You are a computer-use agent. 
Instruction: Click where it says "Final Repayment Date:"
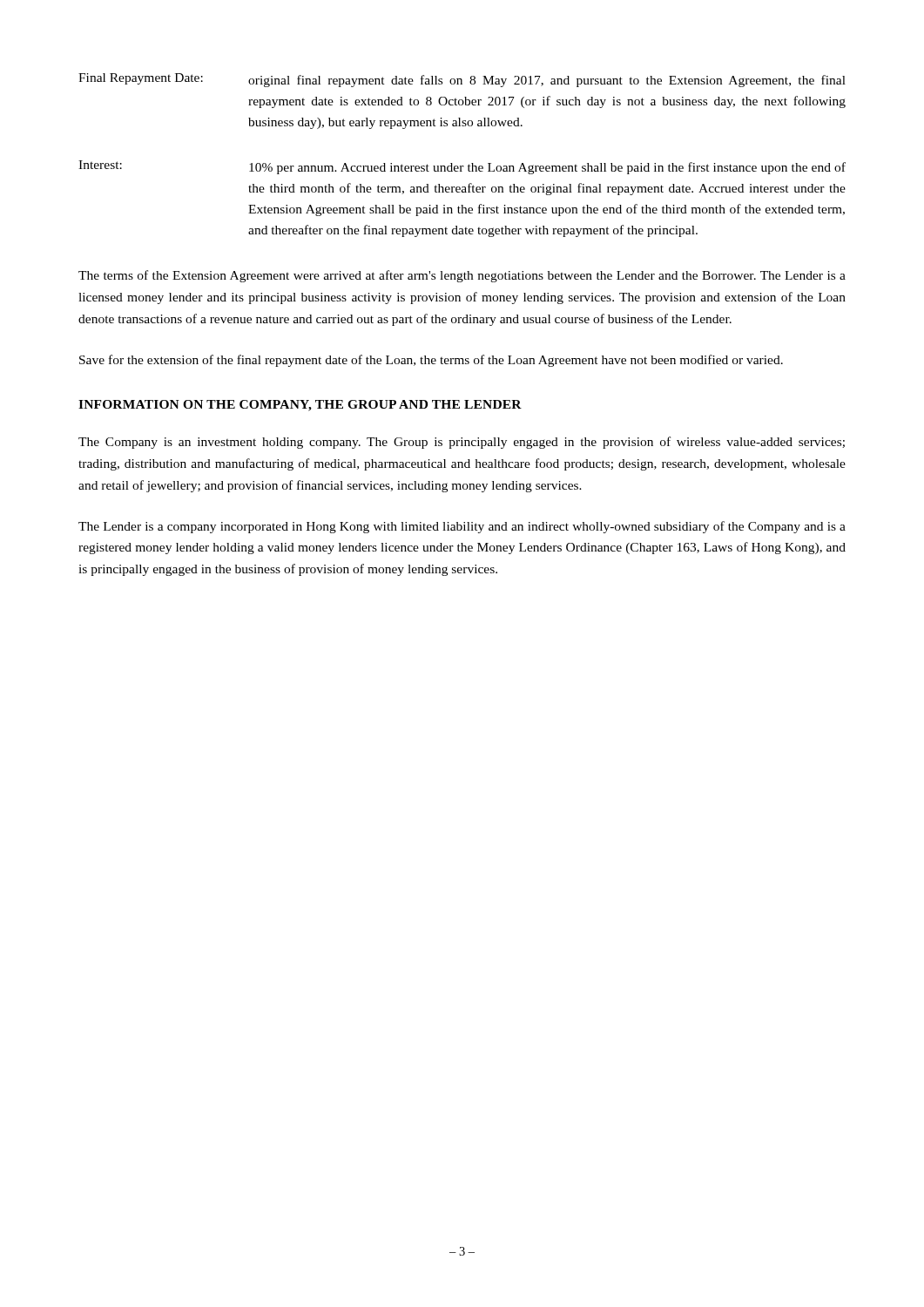click(141, 77)
